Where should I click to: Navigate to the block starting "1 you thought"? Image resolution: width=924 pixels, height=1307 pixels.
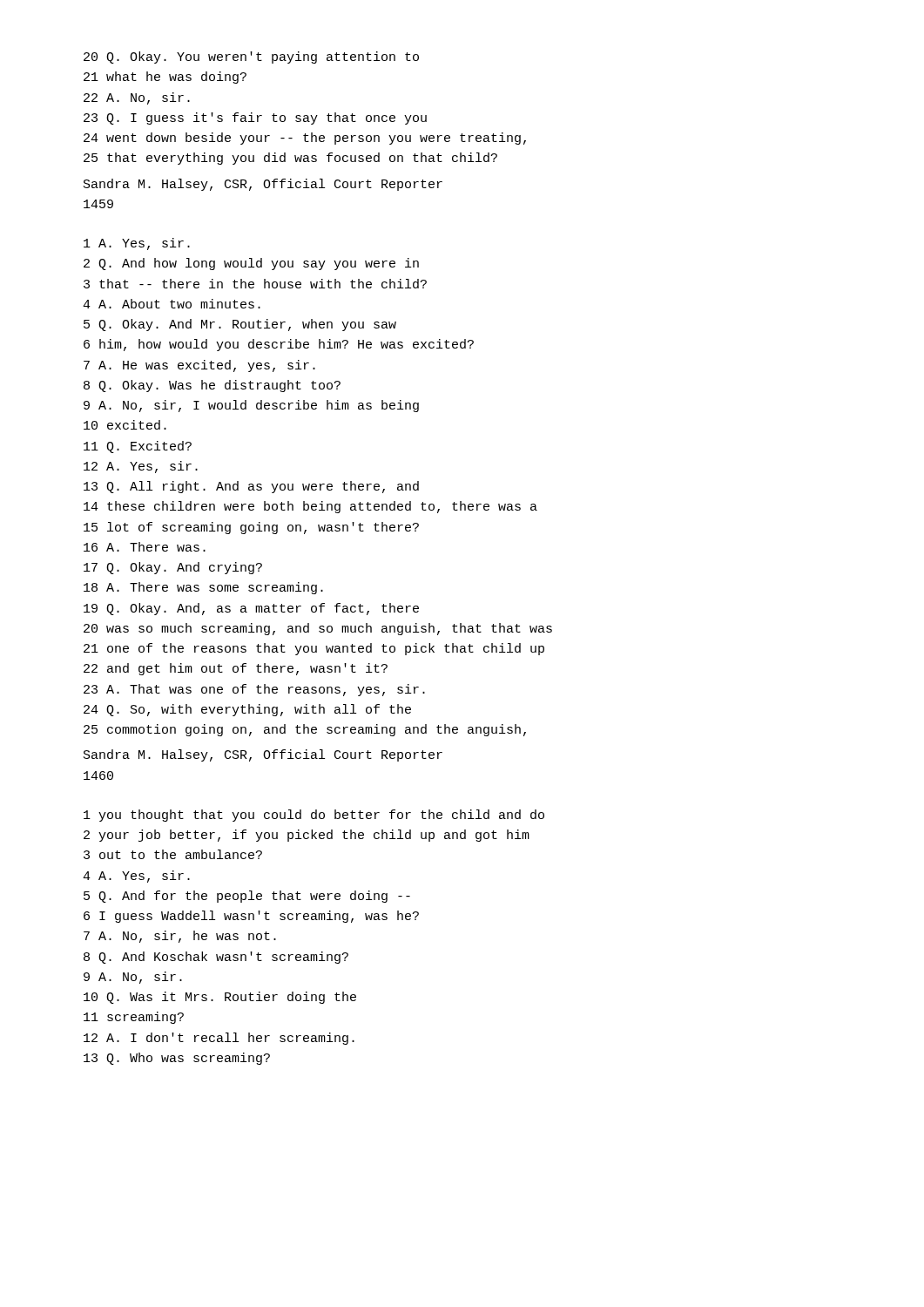click(314, 816)
